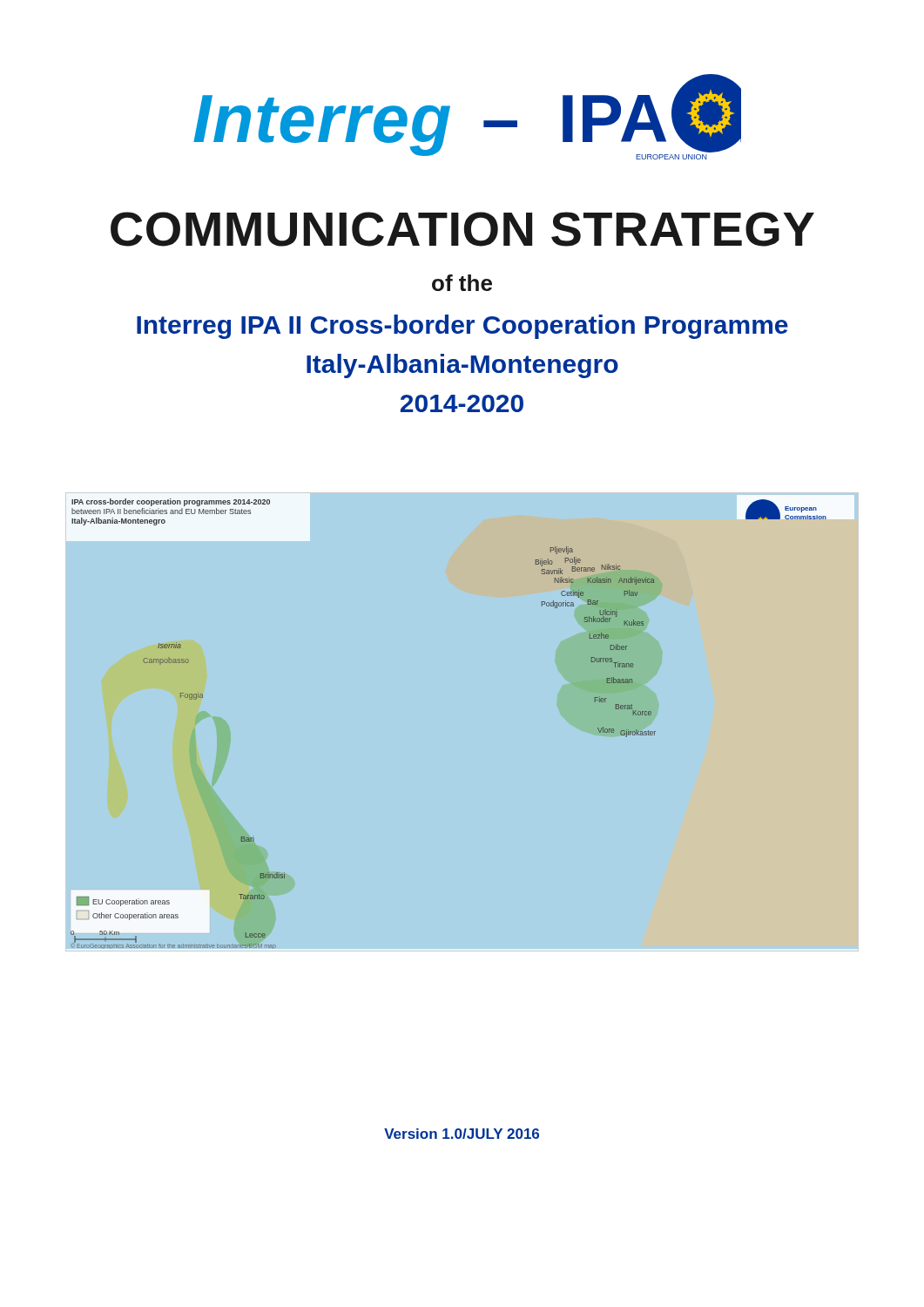Point to "COMMUNICATION STRATEGY"
The height and width of the screenshot is (1307, 924).
pos(462,229)
